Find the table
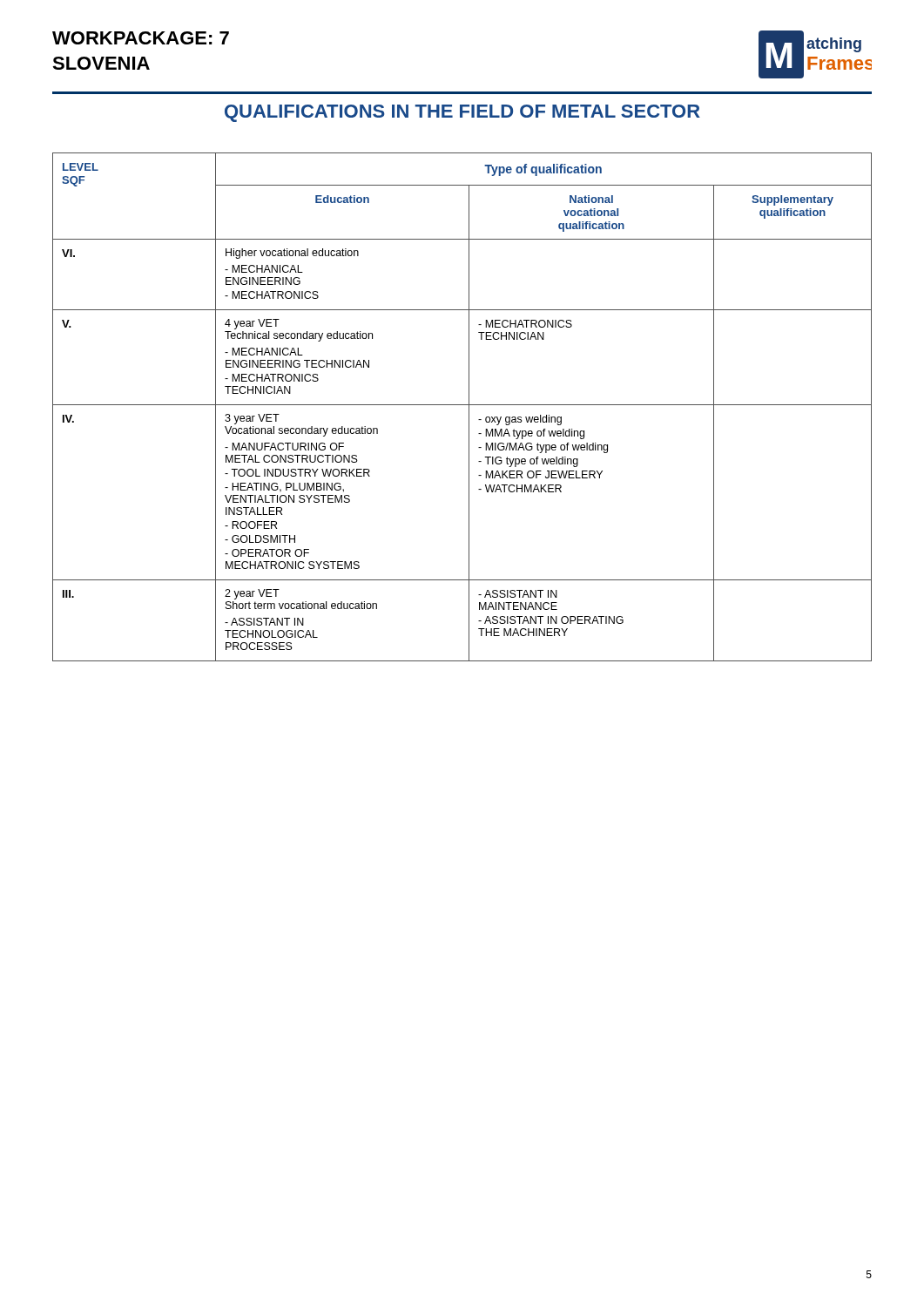The width and height of the screenshot is (924, 1307). [x=462, y=407]
